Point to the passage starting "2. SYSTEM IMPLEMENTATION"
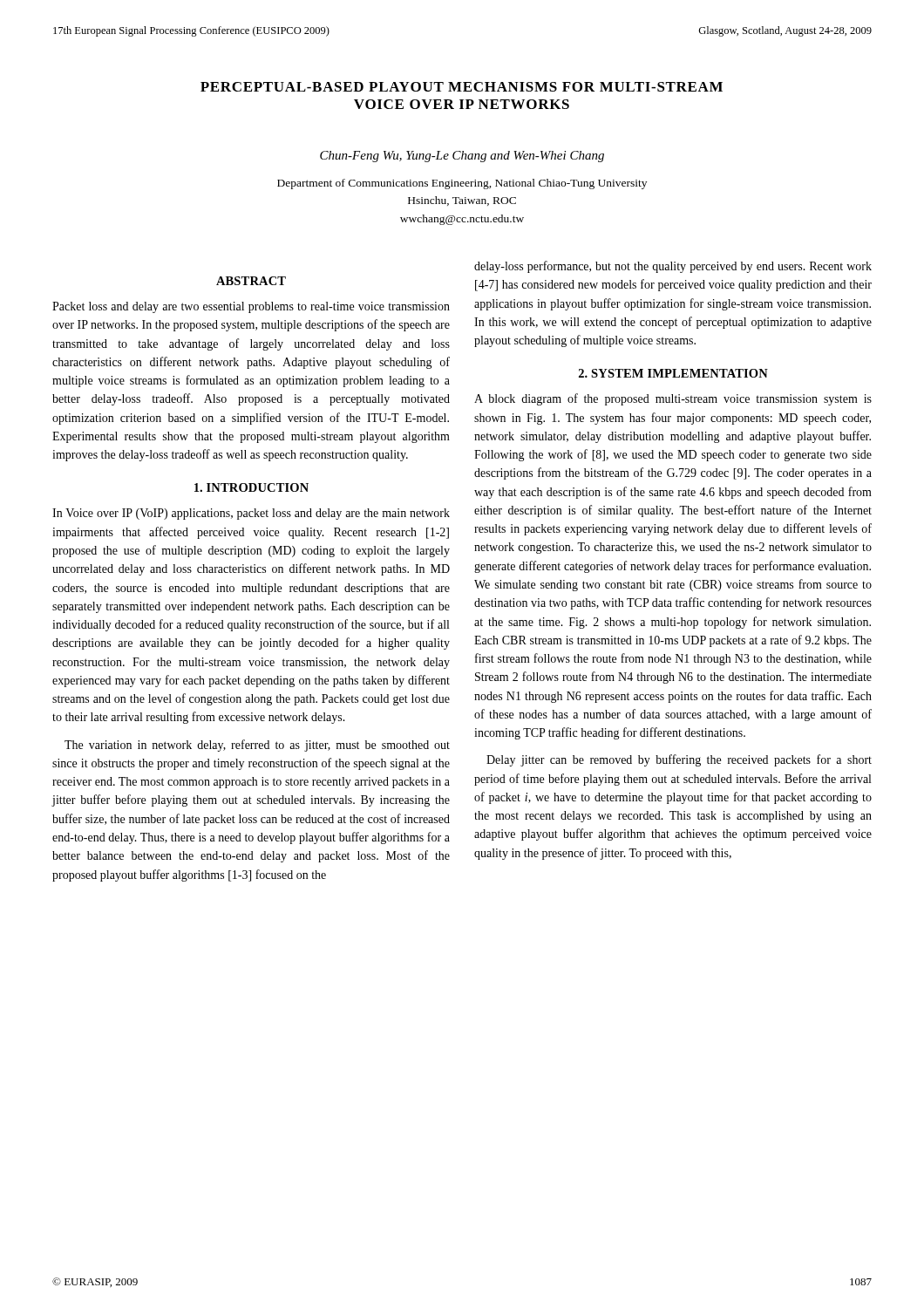Viewport: 924px width, 1308px height. 673,373
